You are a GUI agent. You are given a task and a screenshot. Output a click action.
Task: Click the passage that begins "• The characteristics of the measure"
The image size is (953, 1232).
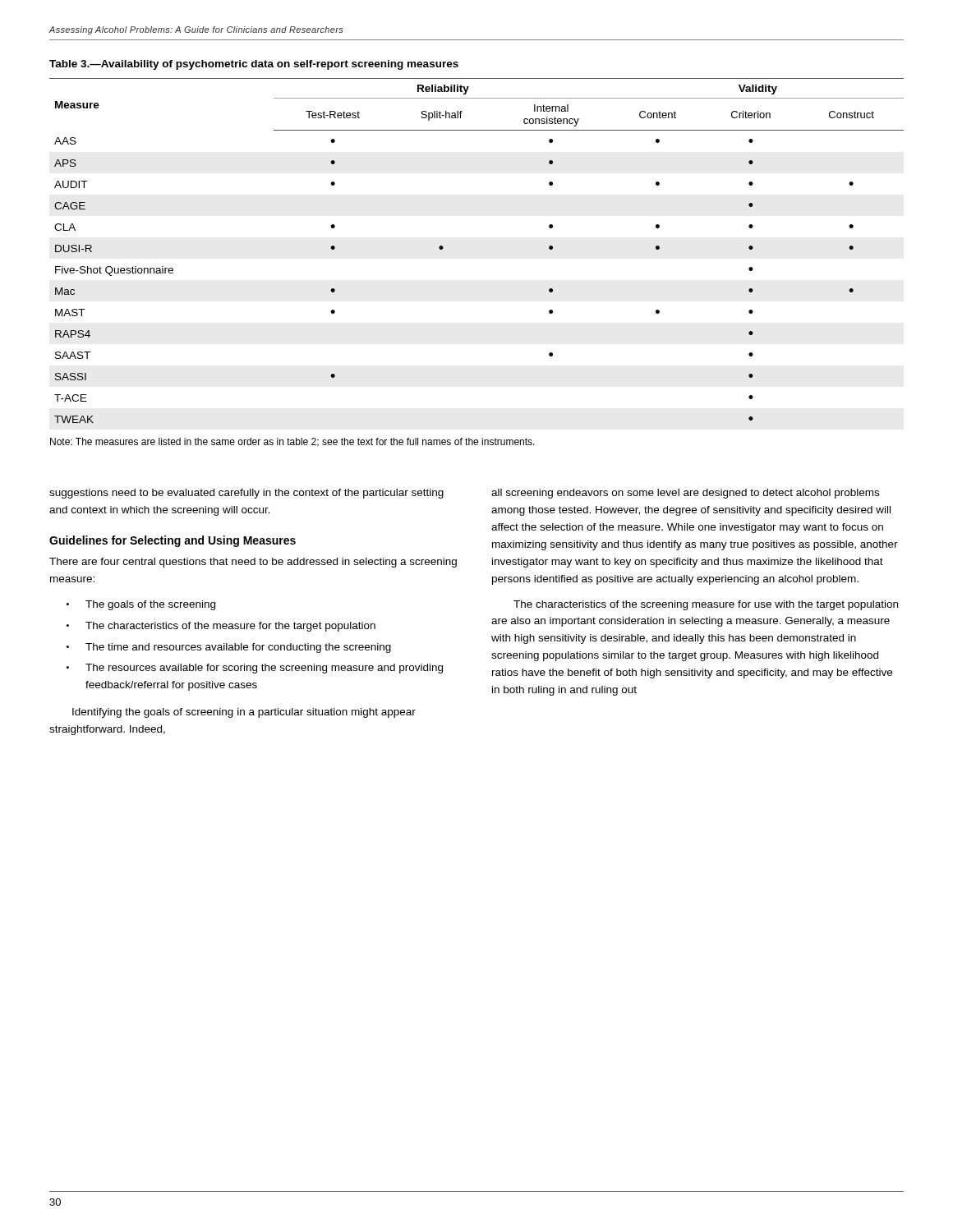(264, 626)
